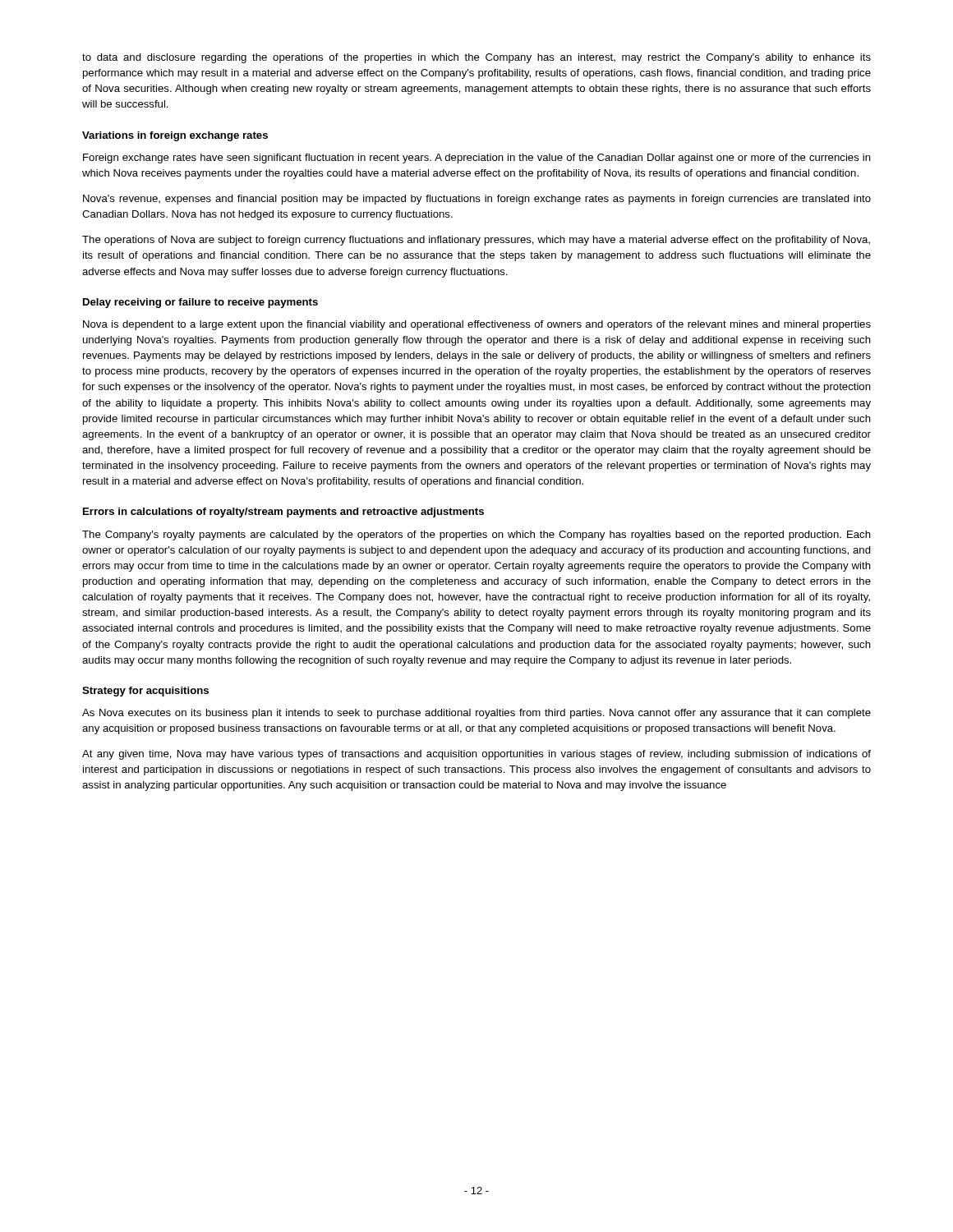Locate the text block that says "The operations of Nova are subject"
Image resolution: width=953 pixels, height=1232 pixels.
[x=476, y=255]
